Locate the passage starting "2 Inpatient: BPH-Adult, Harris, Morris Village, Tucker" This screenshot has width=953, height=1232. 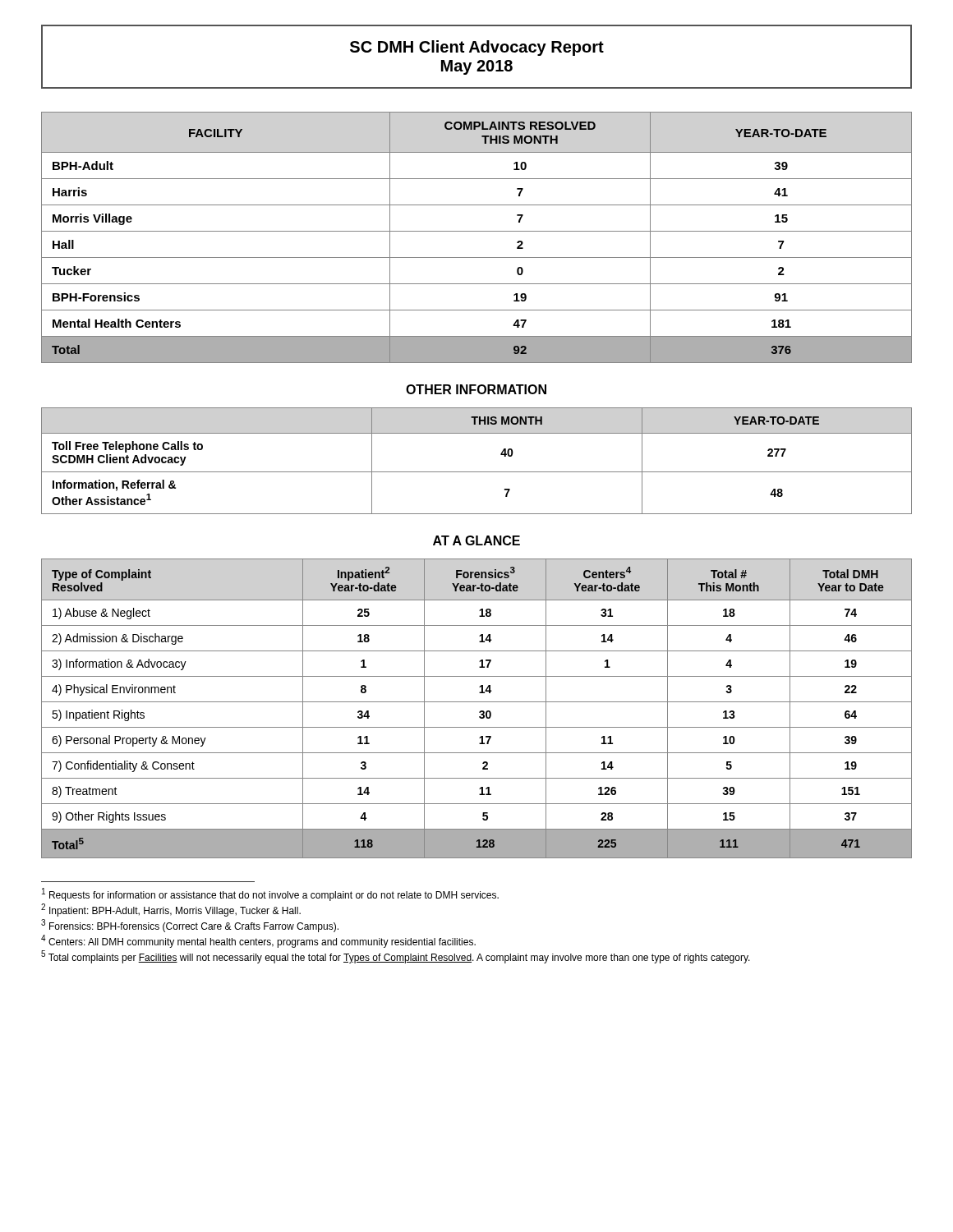[x=171, y=910]
